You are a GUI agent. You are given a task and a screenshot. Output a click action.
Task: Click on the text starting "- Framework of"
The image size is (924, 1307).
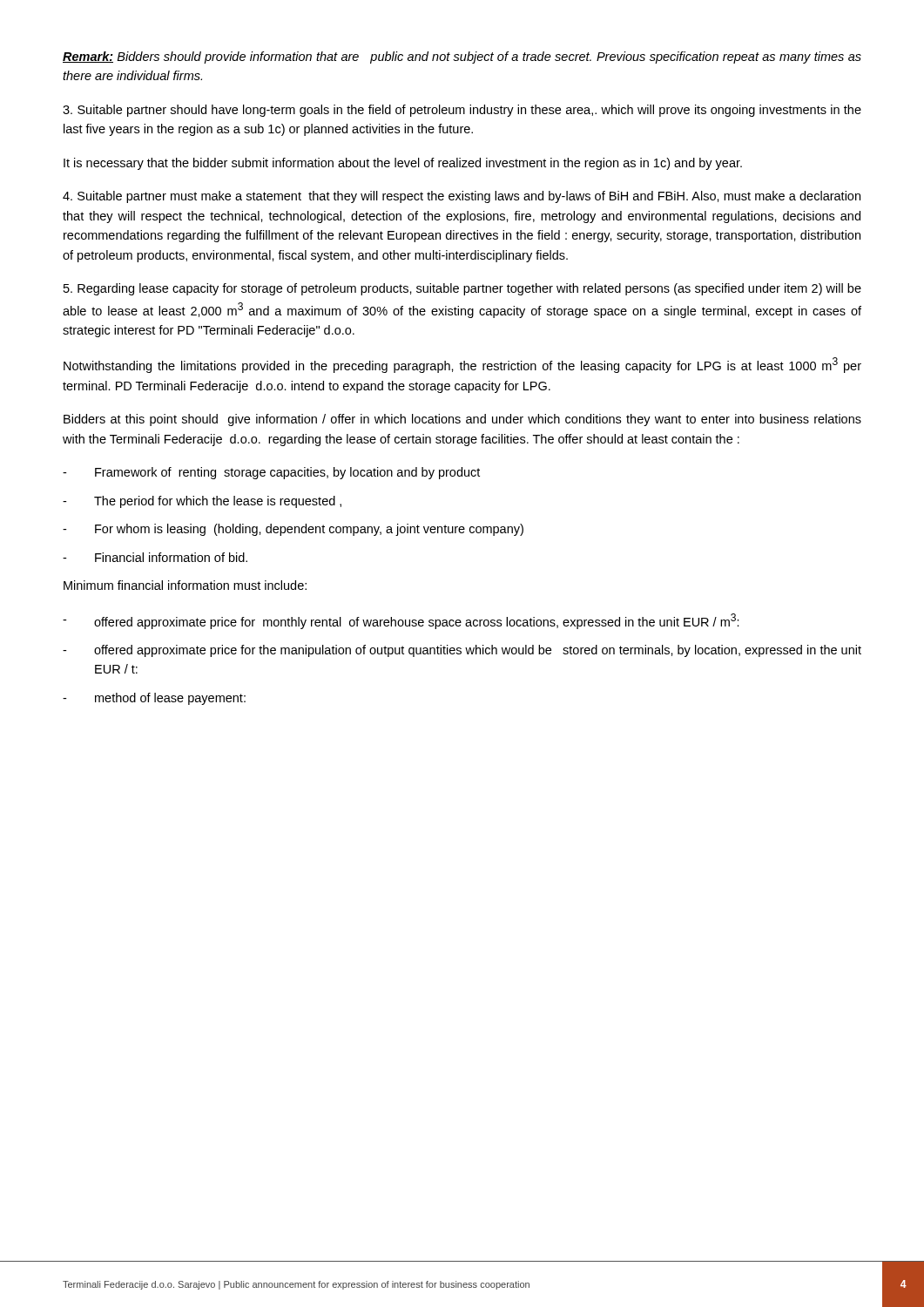(462, 473)
